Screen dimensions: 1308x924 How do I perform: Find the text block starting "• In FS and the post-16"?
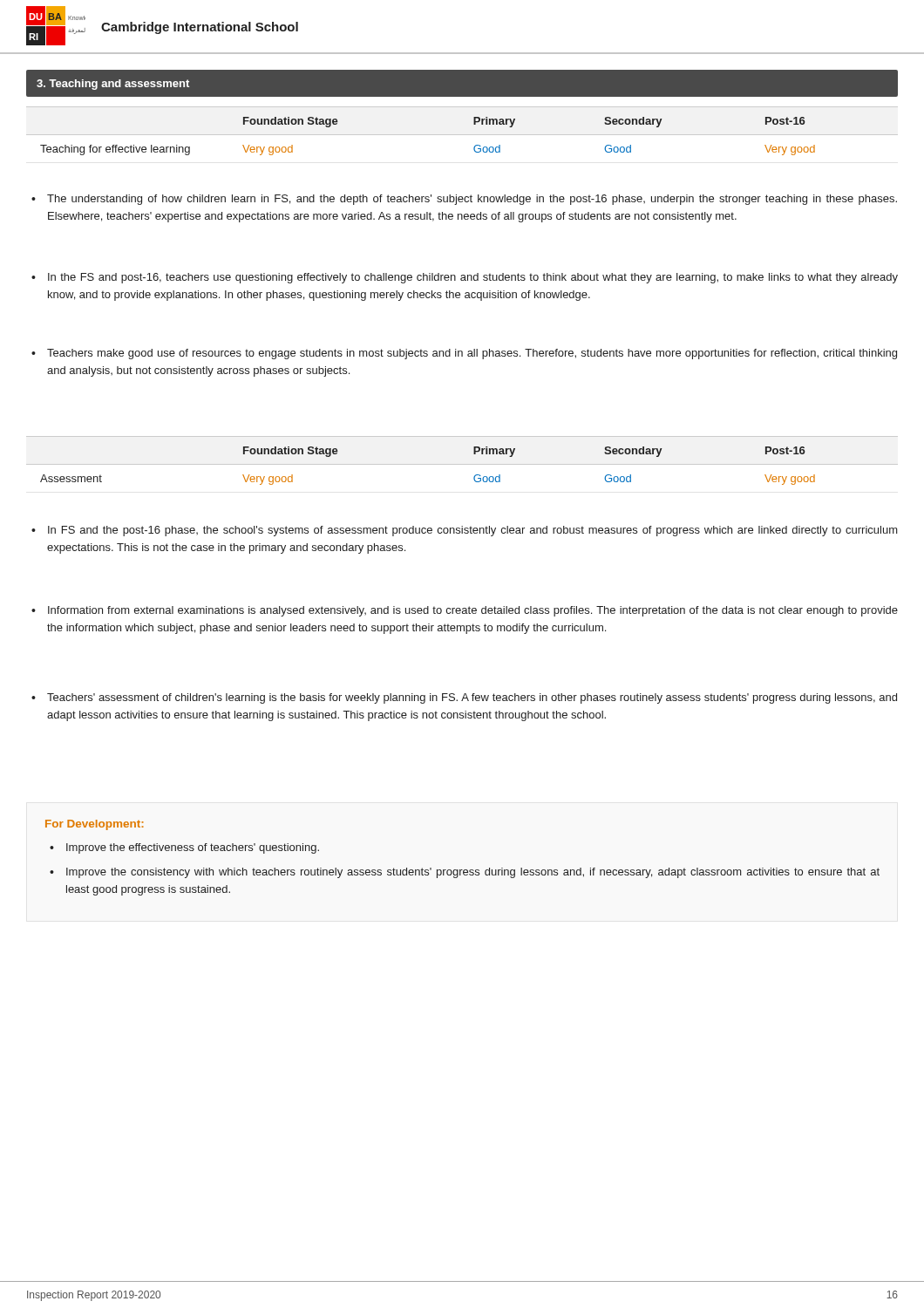click(x=462, y=539)
